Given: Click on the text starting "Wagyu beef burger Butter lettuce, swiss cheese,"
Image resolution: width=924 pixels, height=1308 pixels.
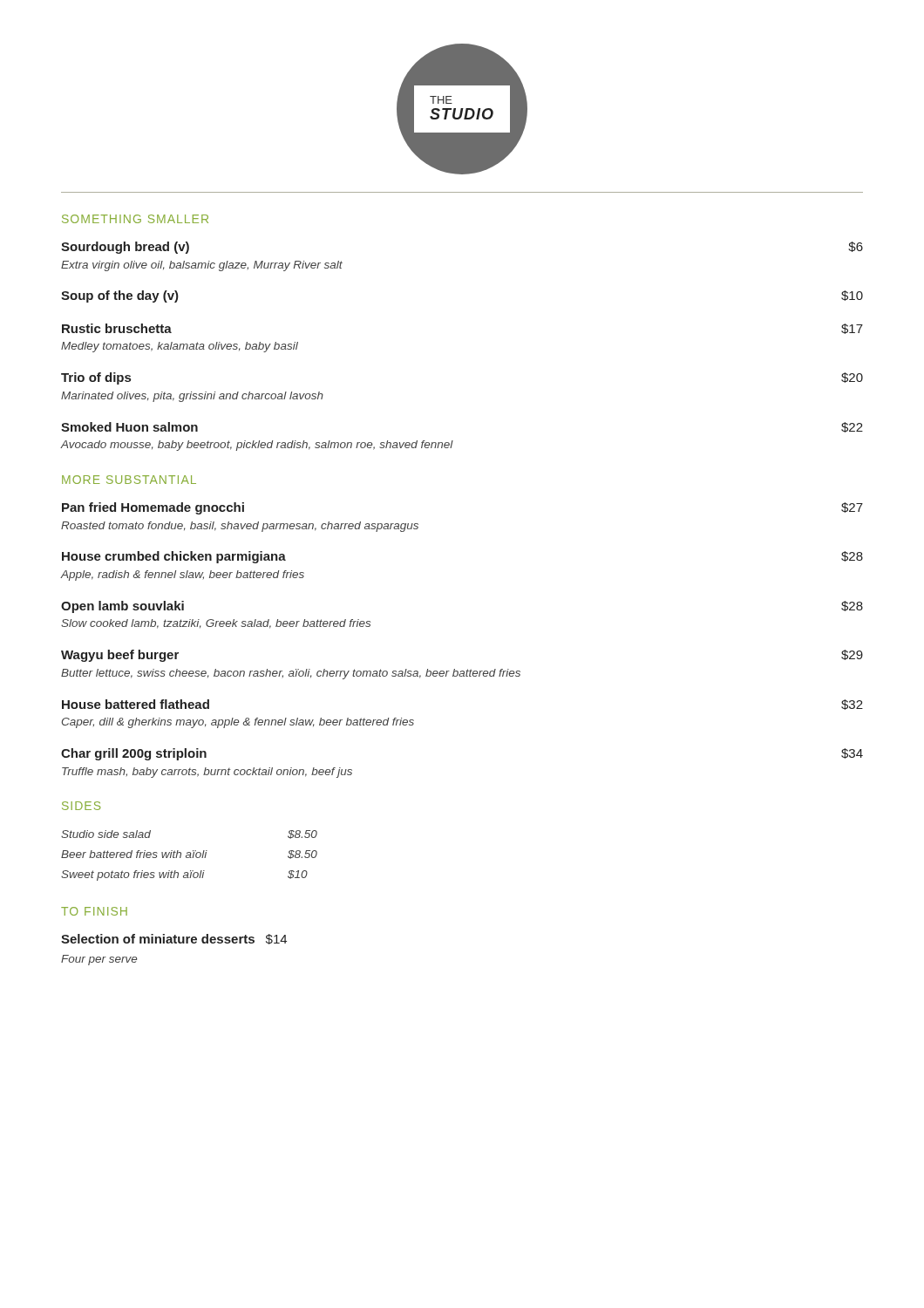Looking at the screenshot, I should coord(462,664).
